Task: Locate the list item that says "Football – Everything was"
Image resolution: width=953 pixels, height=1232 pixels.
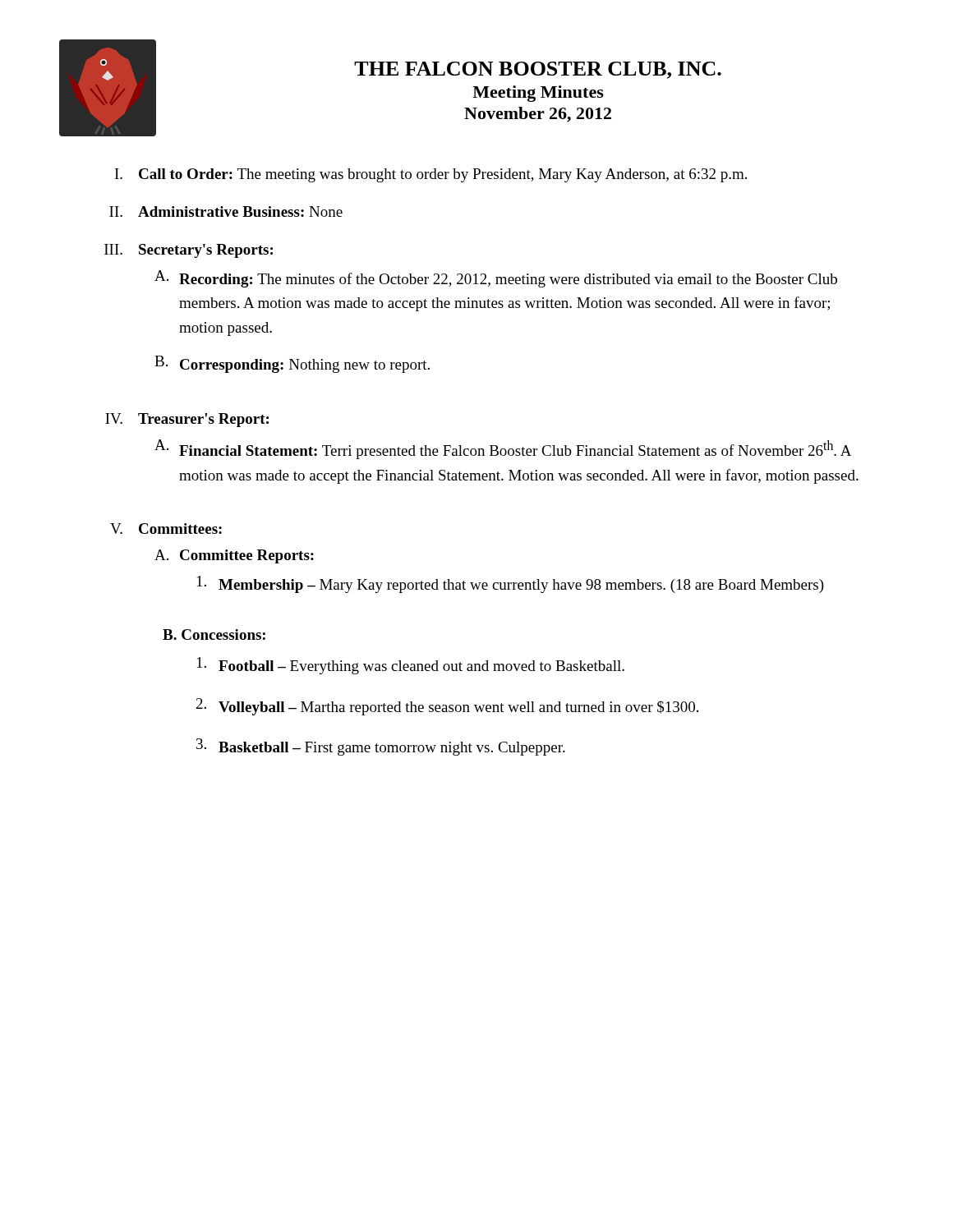Action: click(537, 666)
